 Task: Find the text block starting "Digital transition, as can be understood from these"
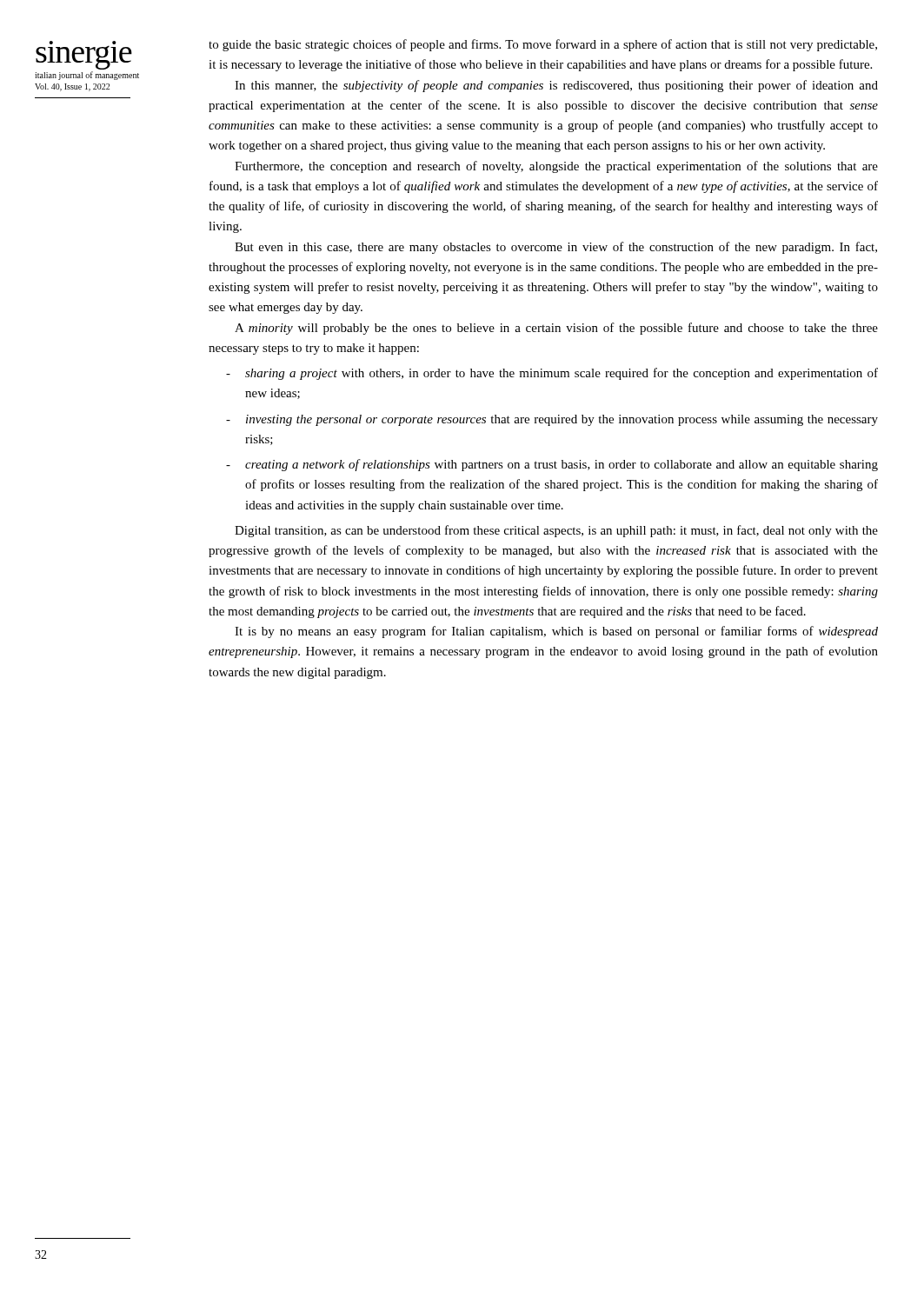click(543, 571)
